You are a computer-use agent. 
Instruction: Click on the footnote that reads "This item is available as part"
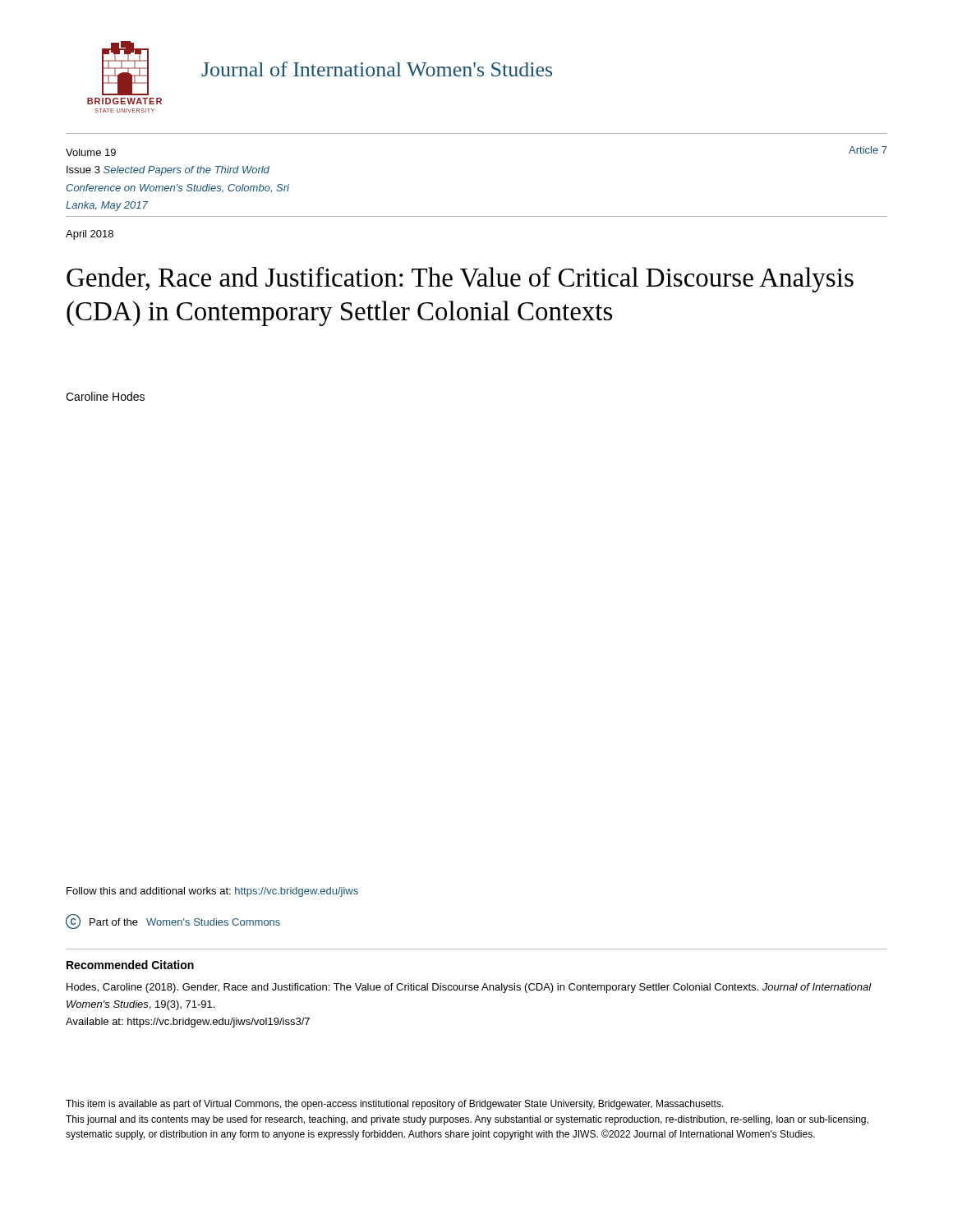467,1119
